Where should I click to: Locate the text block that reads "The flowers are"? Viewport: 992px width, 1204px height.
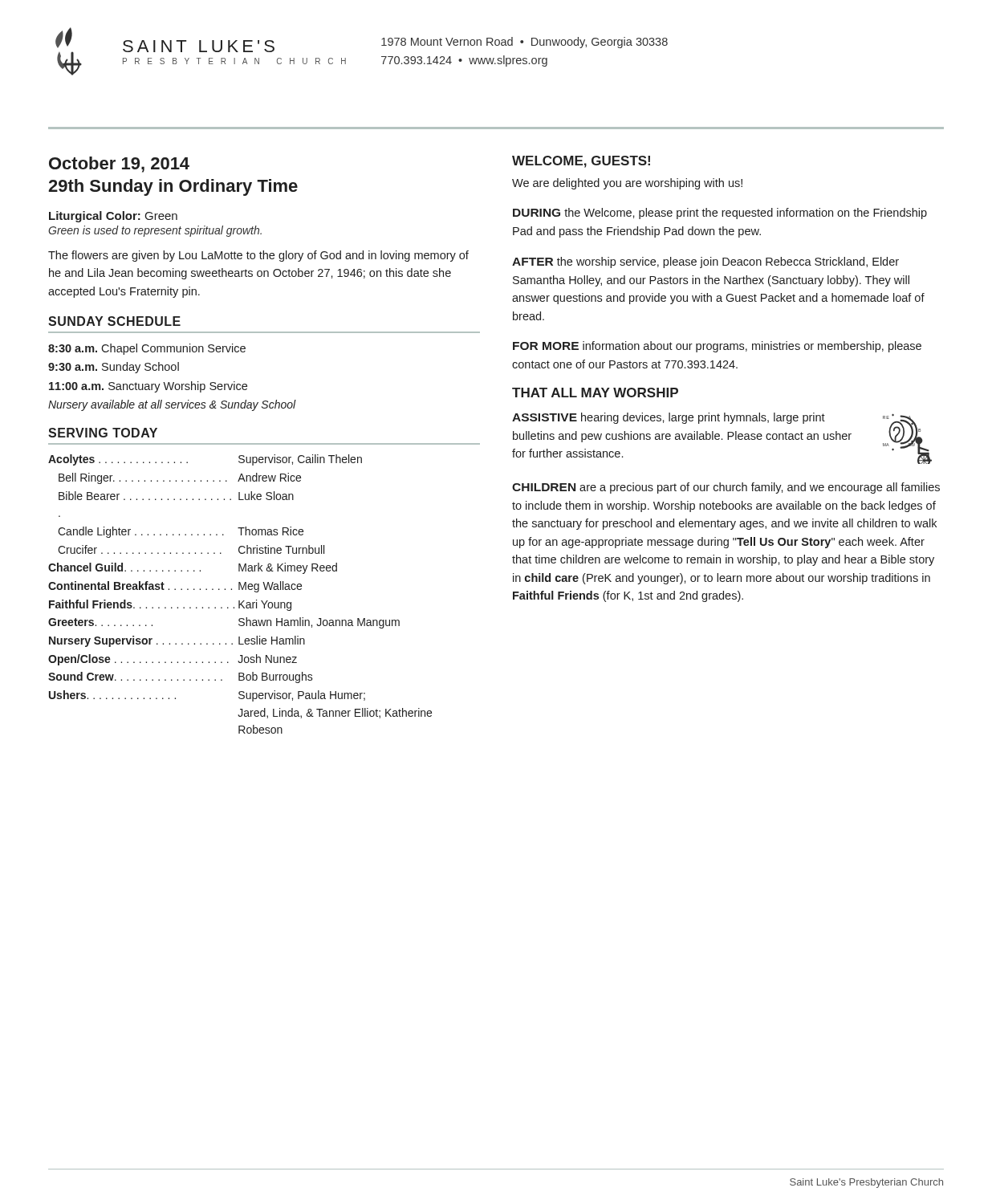tap(258, 273)
